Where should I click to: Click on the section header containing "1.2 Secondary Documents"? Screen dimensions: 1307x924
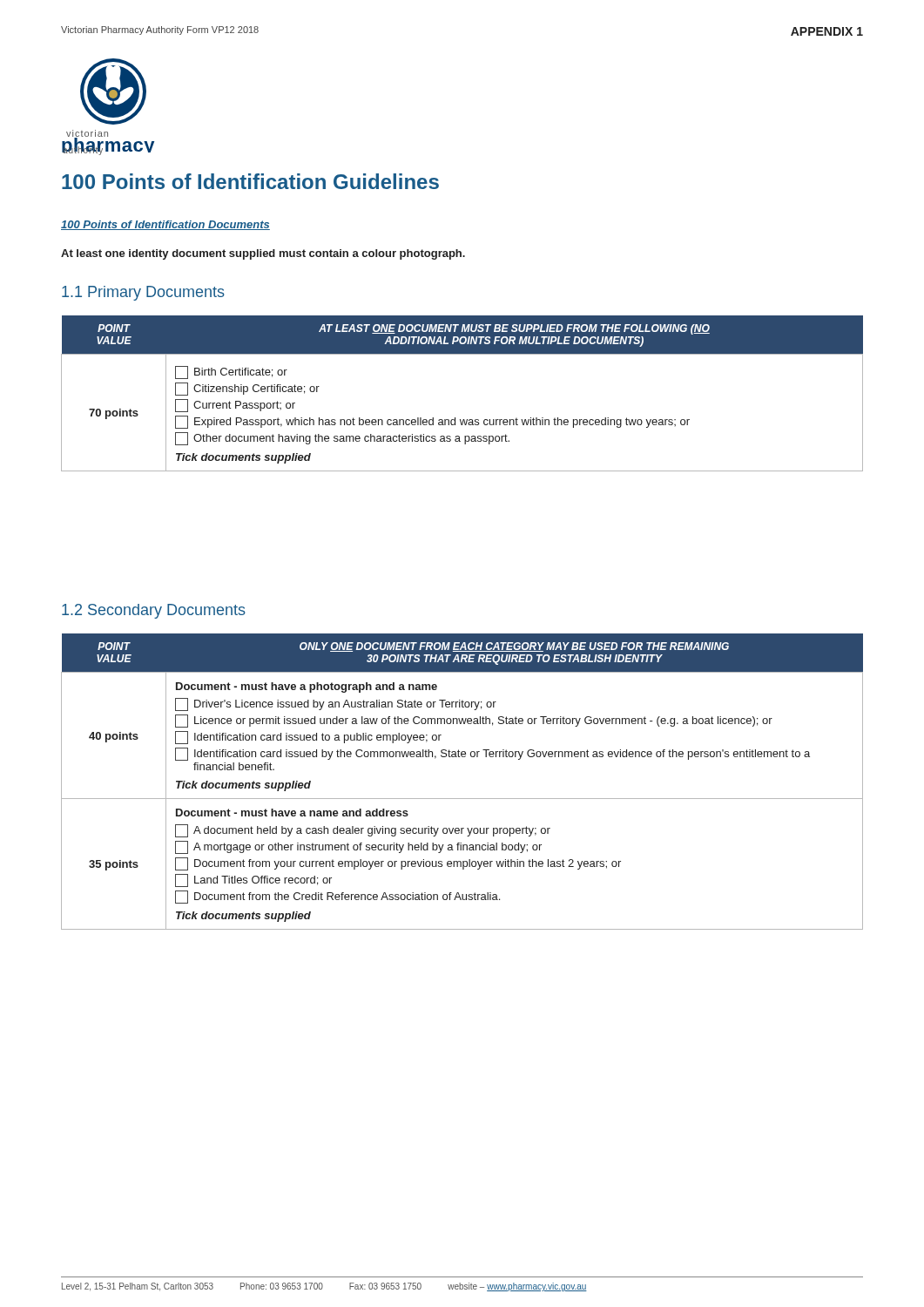tap(153, 610)
